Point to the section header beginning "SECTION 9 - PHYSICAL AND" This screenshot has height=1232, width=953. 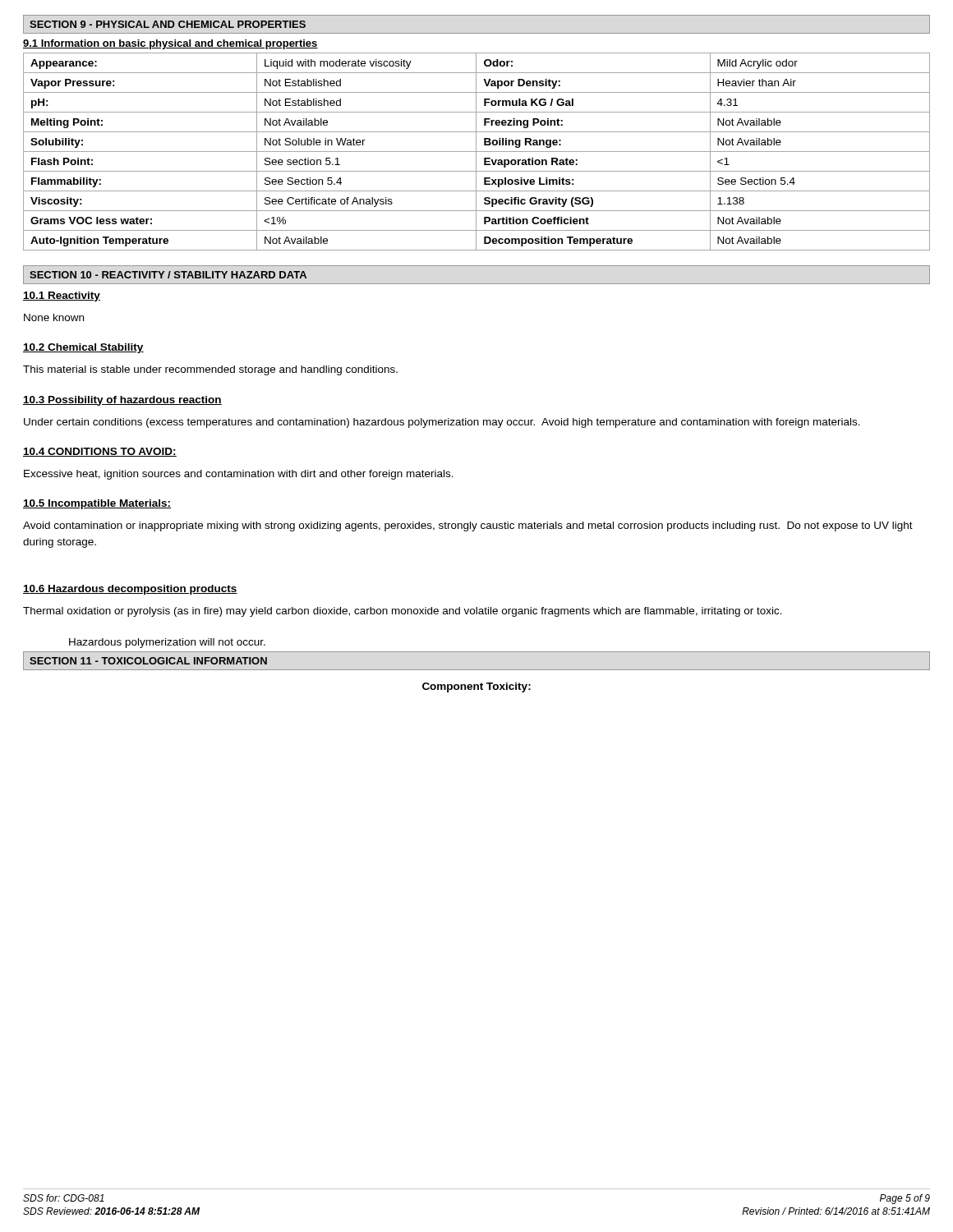(168, 24)
